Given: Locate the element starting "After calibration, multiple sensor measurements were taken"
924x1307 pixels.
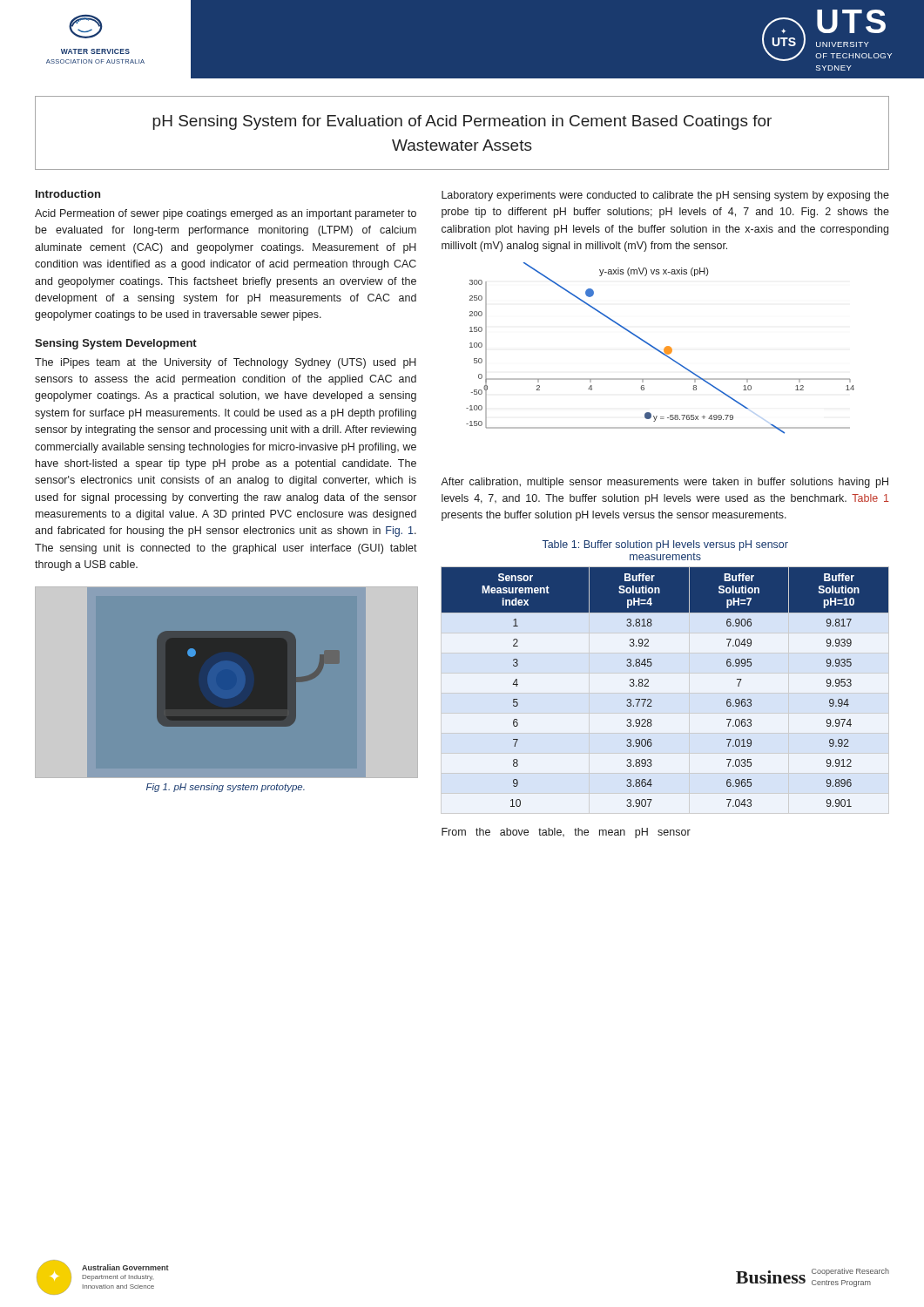Looking at the screenshot, I should coord(665,498).
